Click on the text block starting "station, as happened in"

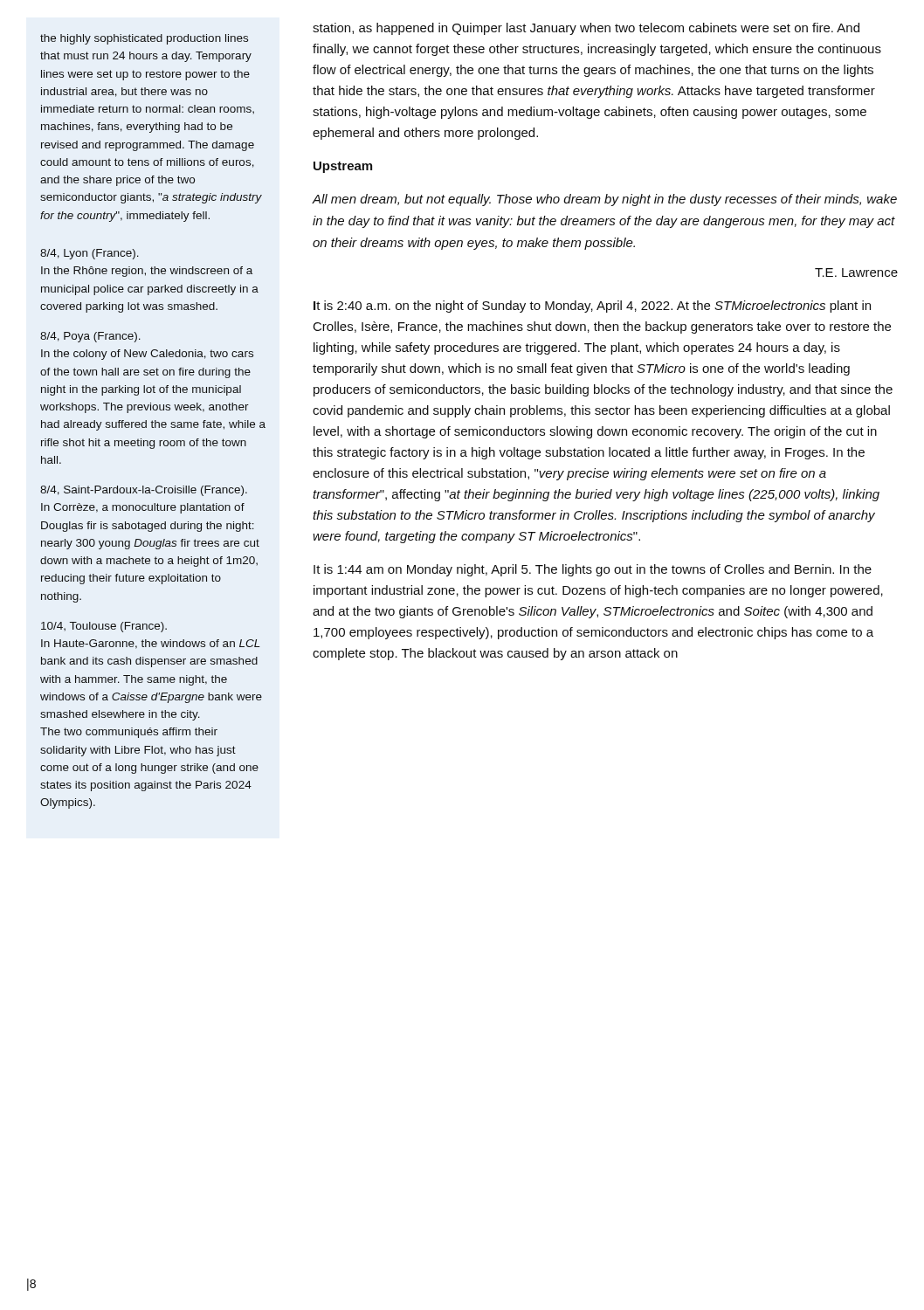click(605, 80)
